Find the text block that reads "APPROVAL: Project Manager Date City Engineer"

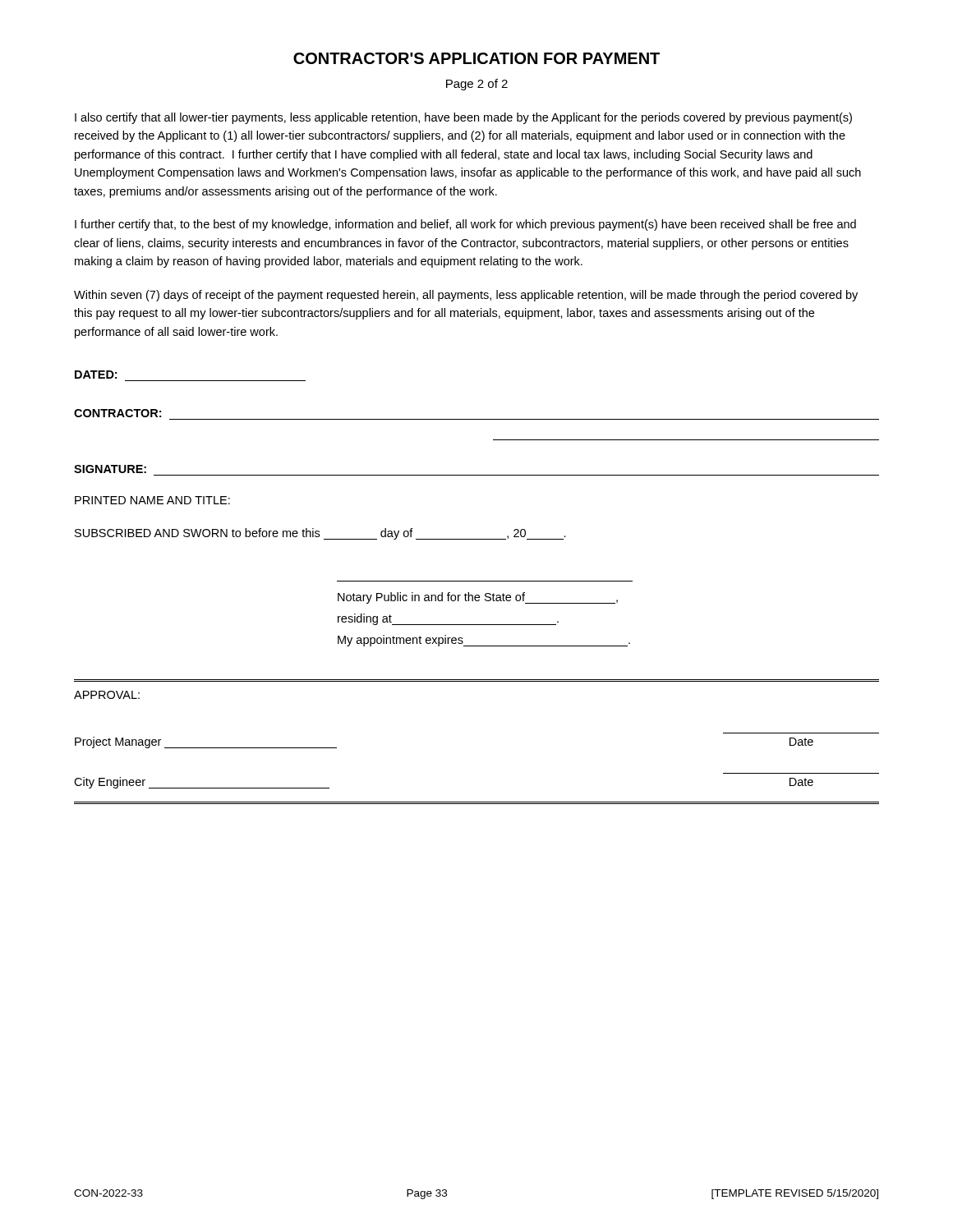pyautogui.click(x=107, y=695)
